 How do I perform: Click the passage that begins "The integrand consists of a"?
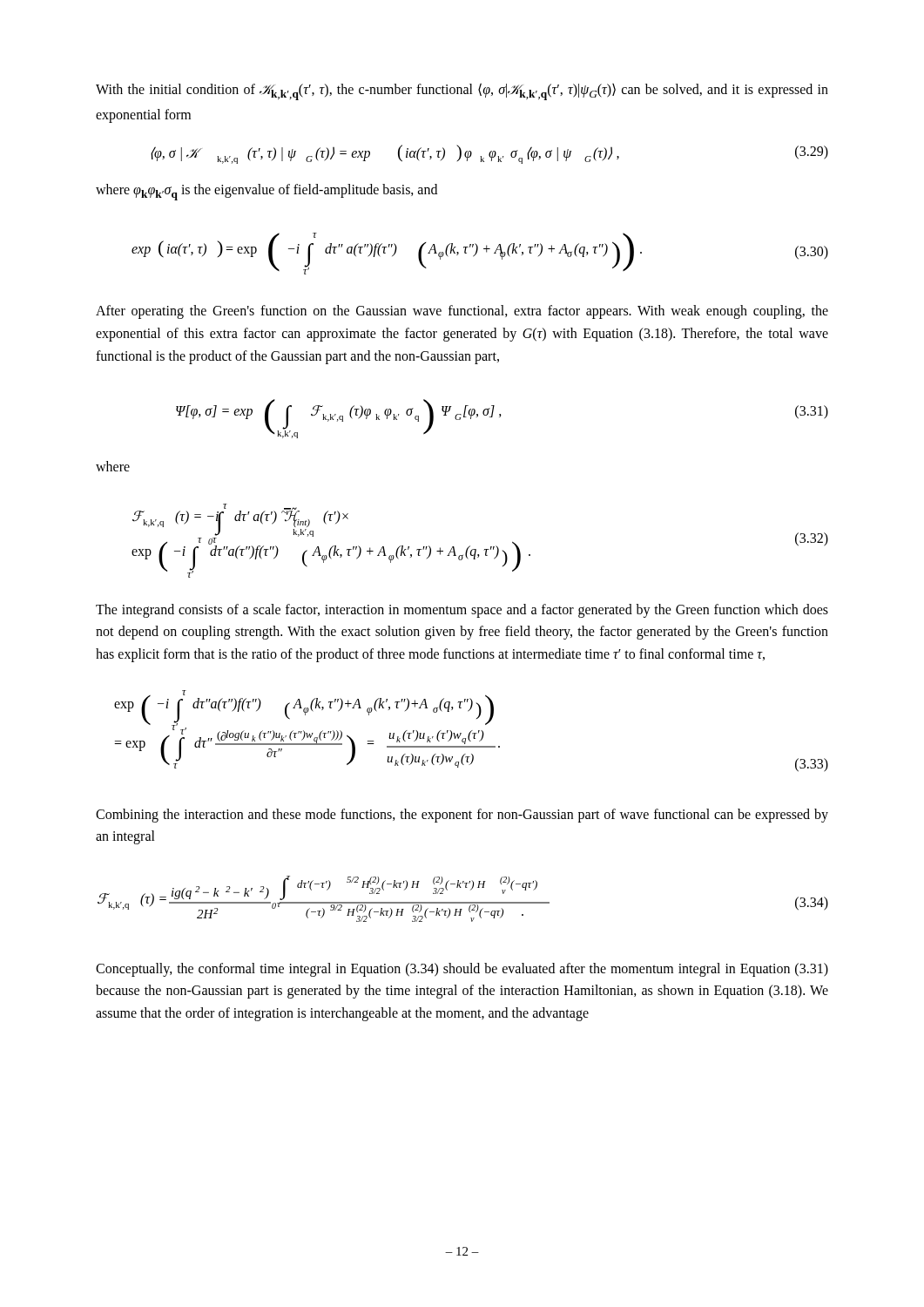pyautogui.click(x=462, y=632)
